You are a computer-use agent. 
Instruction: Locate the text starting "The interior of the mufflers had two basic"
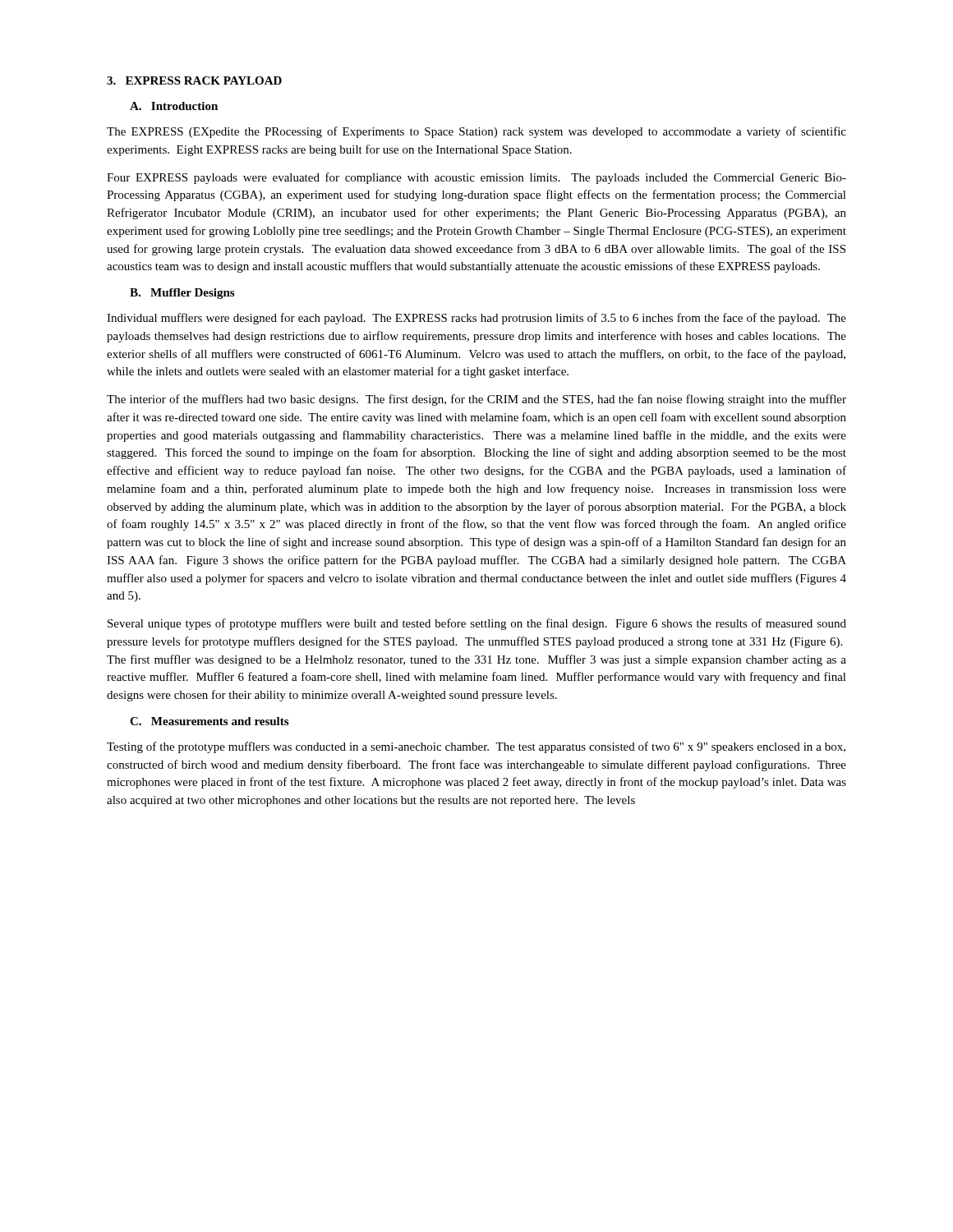pyautogui.click(x=476, y=497)
